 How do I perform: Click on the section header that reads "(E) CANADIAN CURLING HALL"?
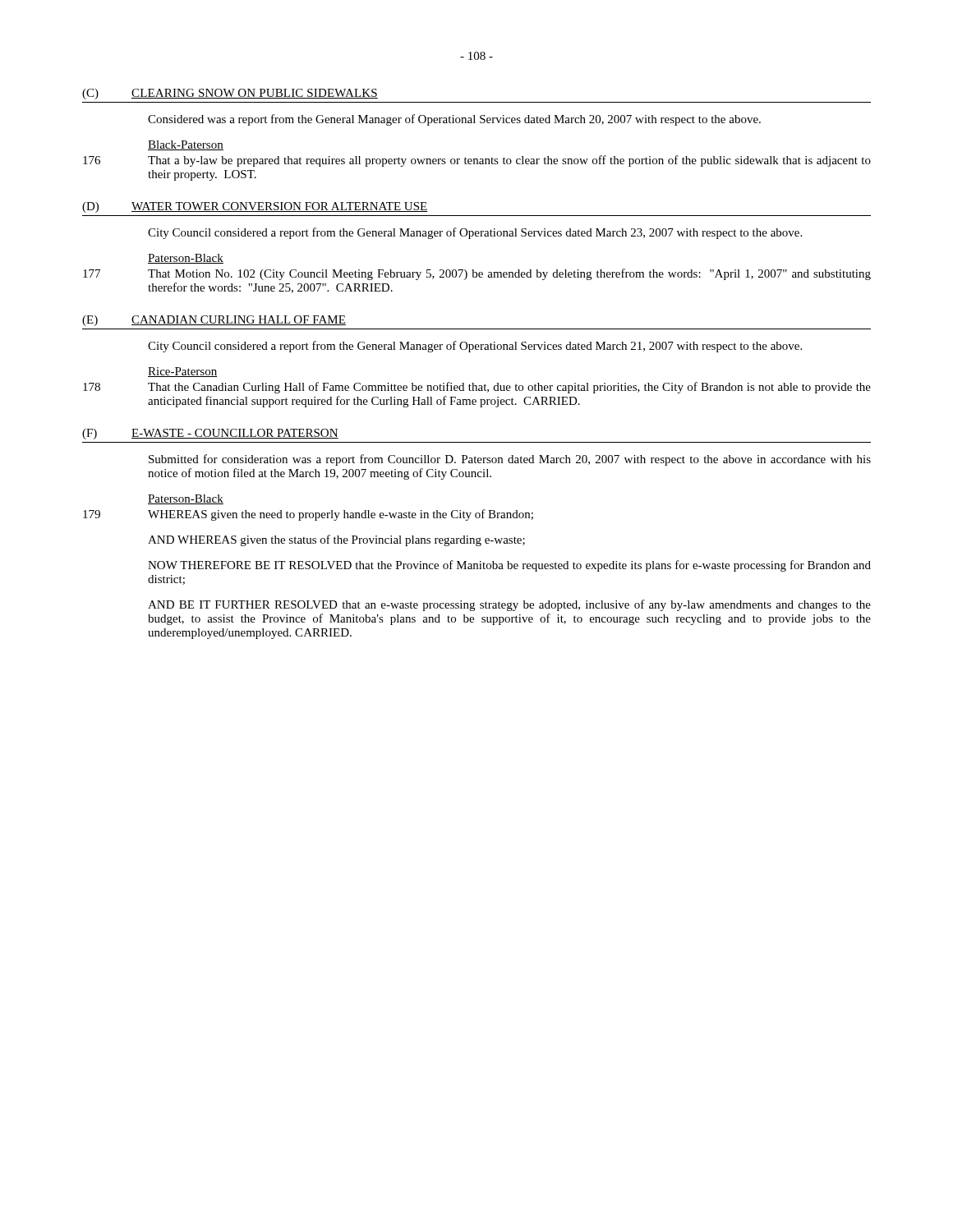(x=214, y=320)
